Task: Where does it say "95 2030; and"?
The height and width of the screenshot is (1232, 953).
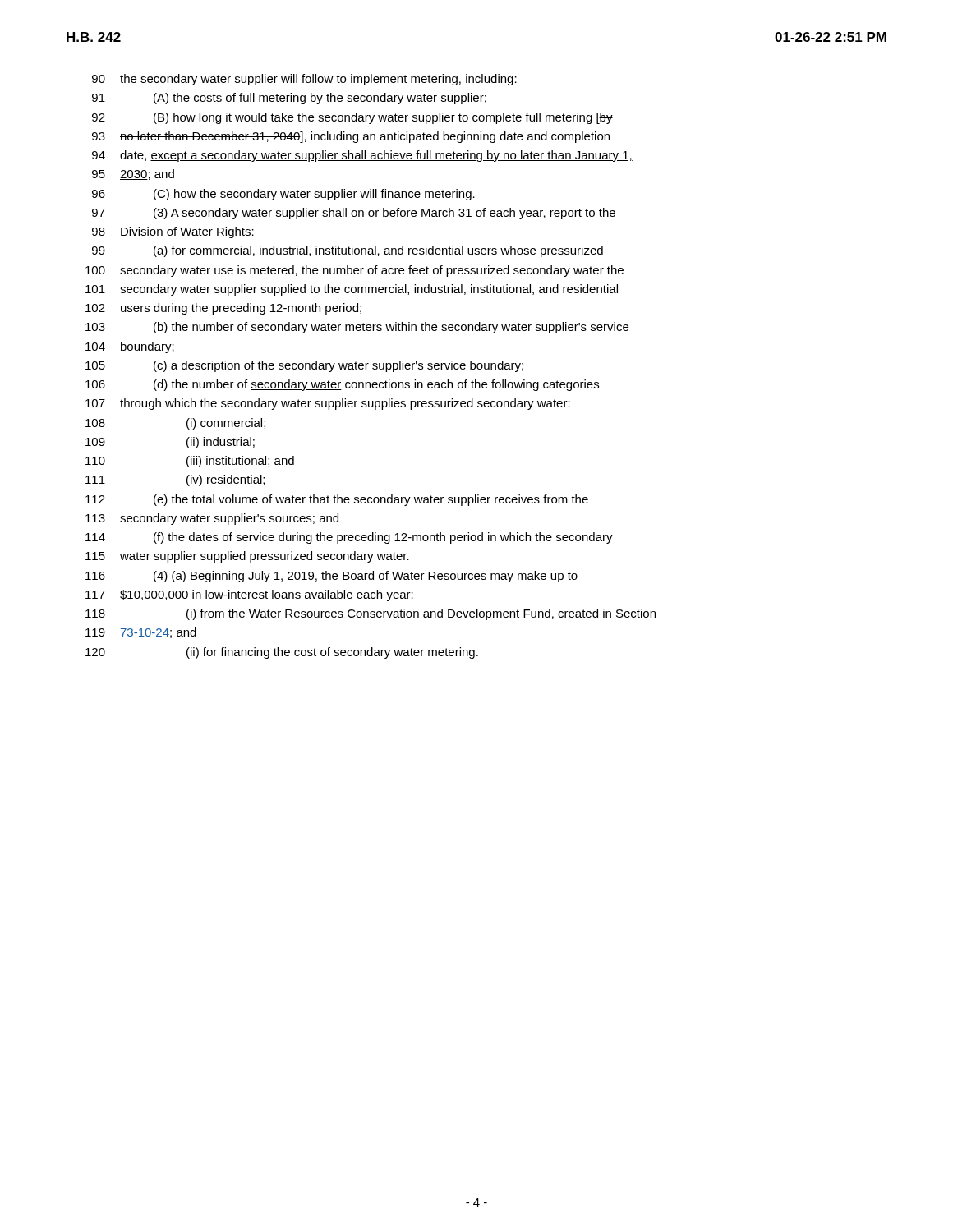Action: 133,175
